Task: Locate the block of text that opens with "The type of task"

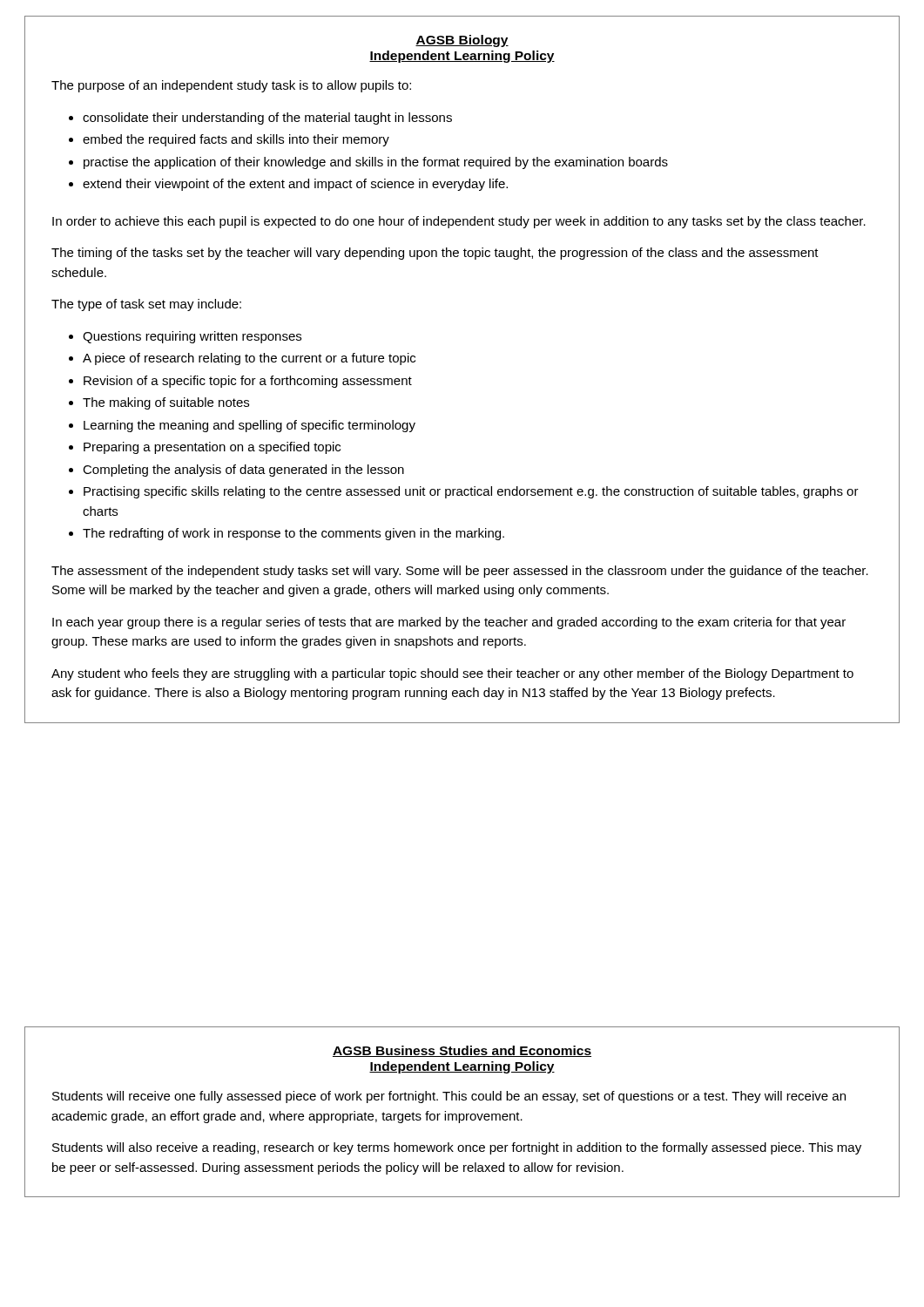Action: click(x=147, y=304)
